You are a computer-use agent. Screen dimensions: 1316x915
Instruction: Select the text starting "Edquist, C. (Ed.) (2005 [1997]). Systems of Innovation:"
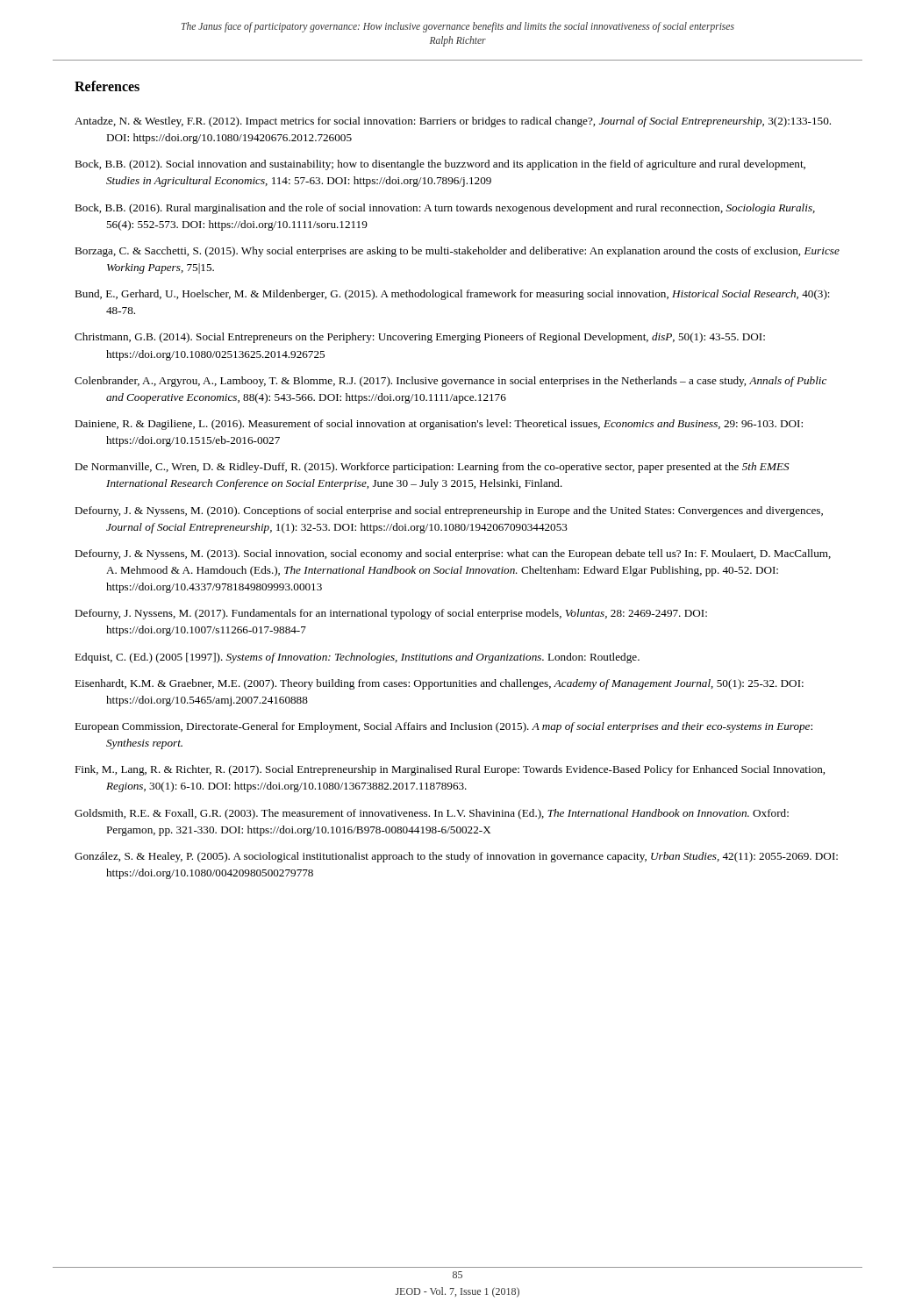(357, 656)
